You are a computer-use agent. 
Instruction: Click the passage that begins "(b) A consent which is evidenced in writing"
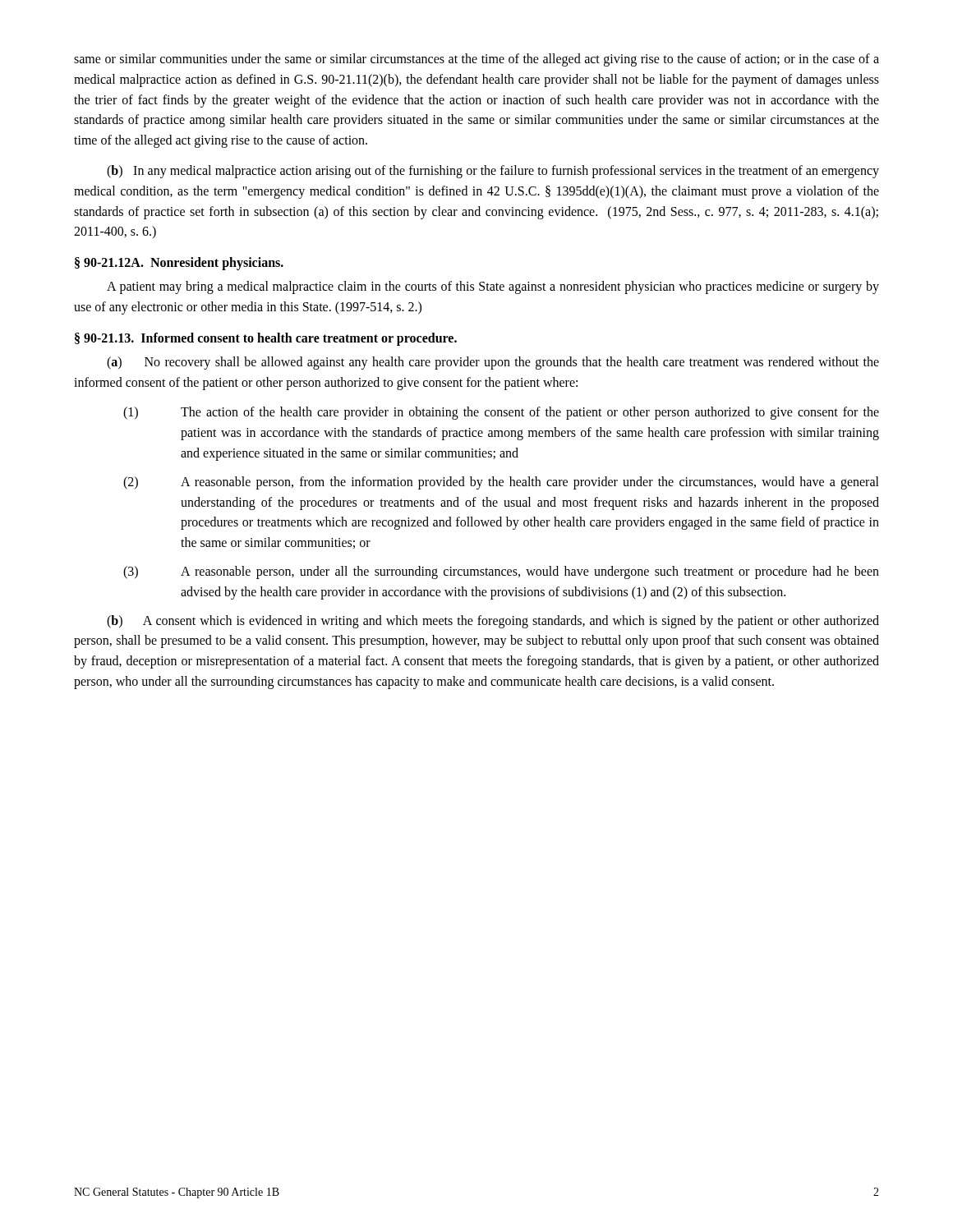[x=476, y=651]
